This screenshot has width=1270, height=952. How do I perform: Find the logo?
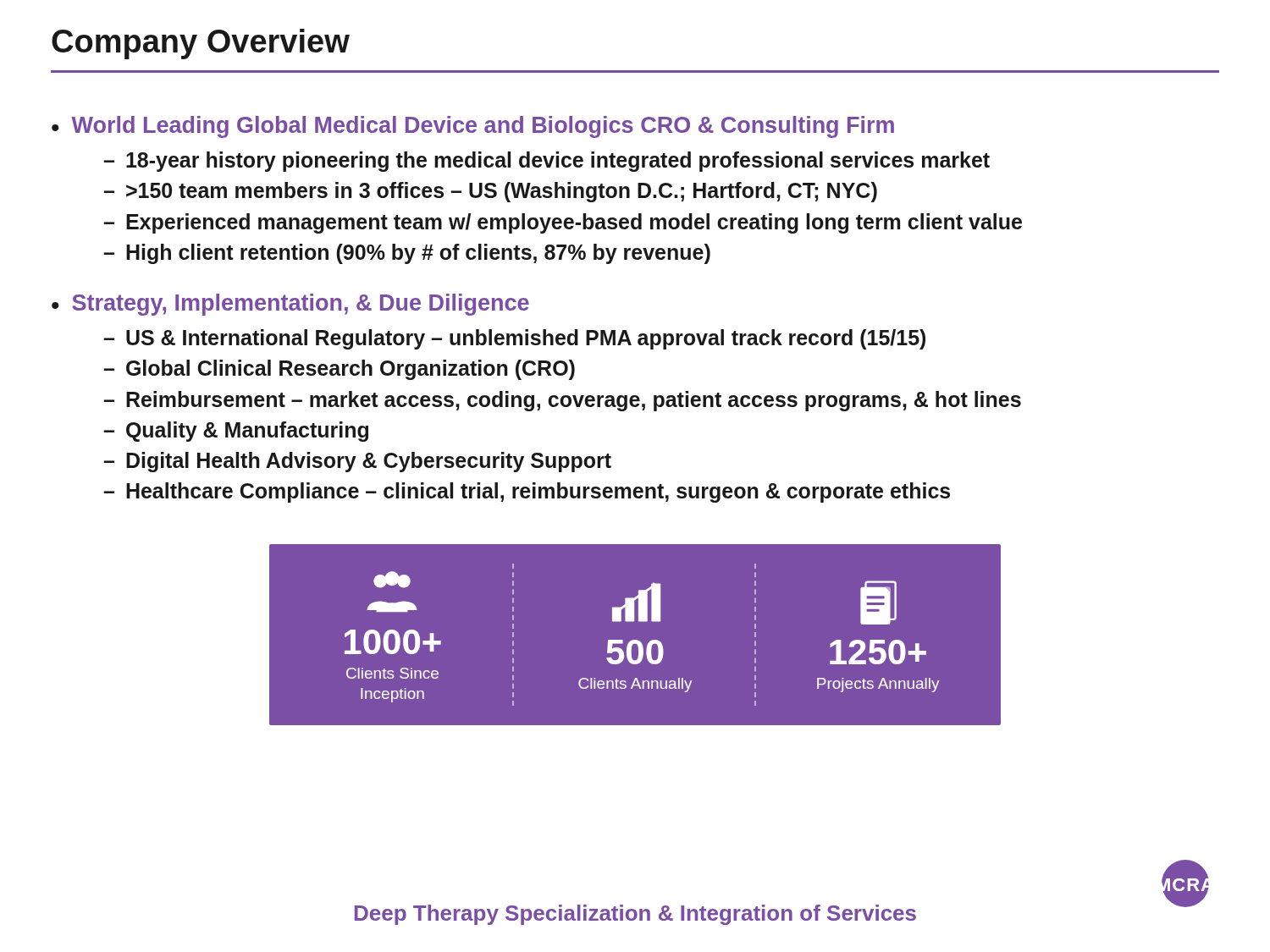tap(1185, 885)
